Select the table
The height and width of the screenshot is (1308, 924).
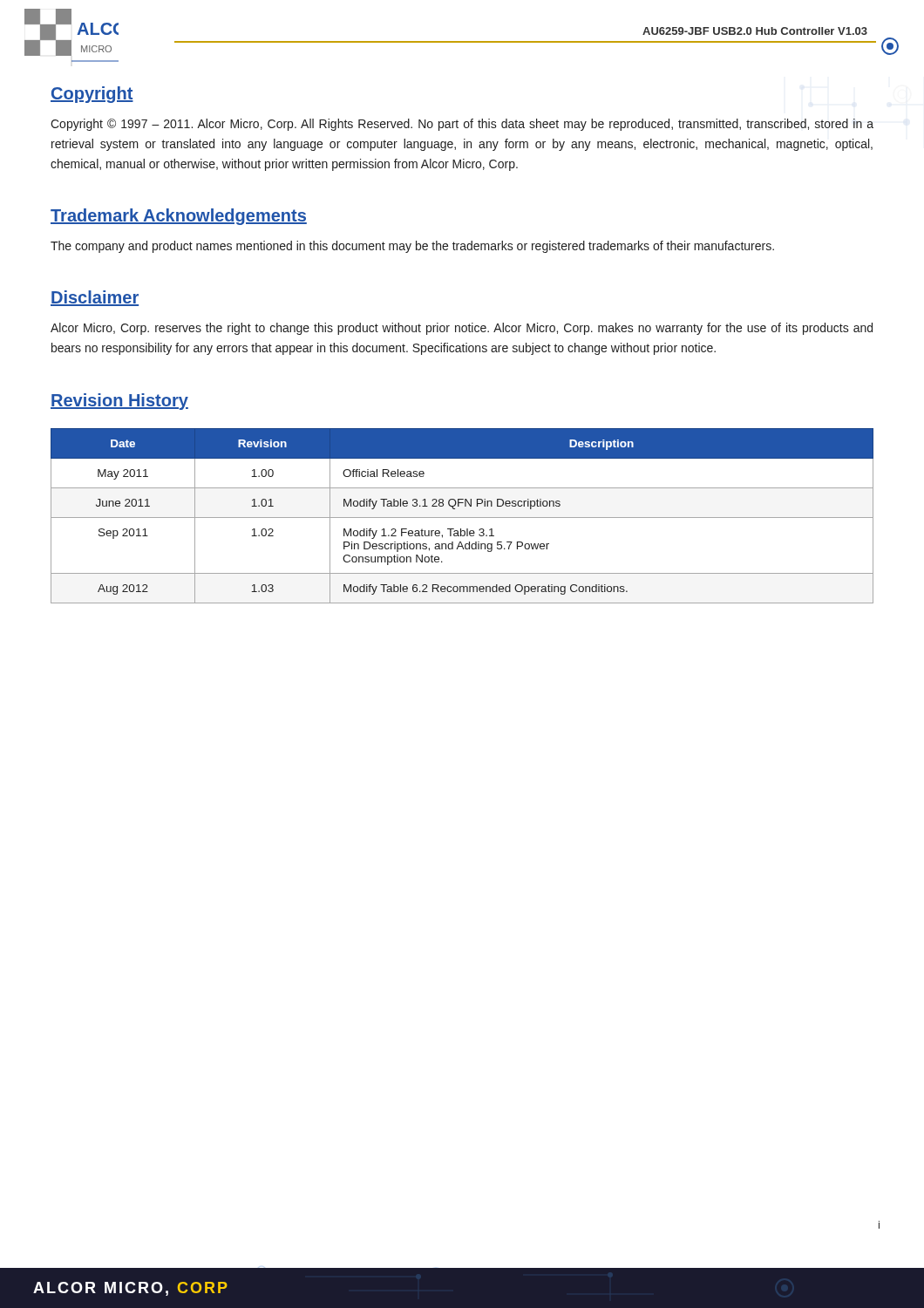(462, 515)
